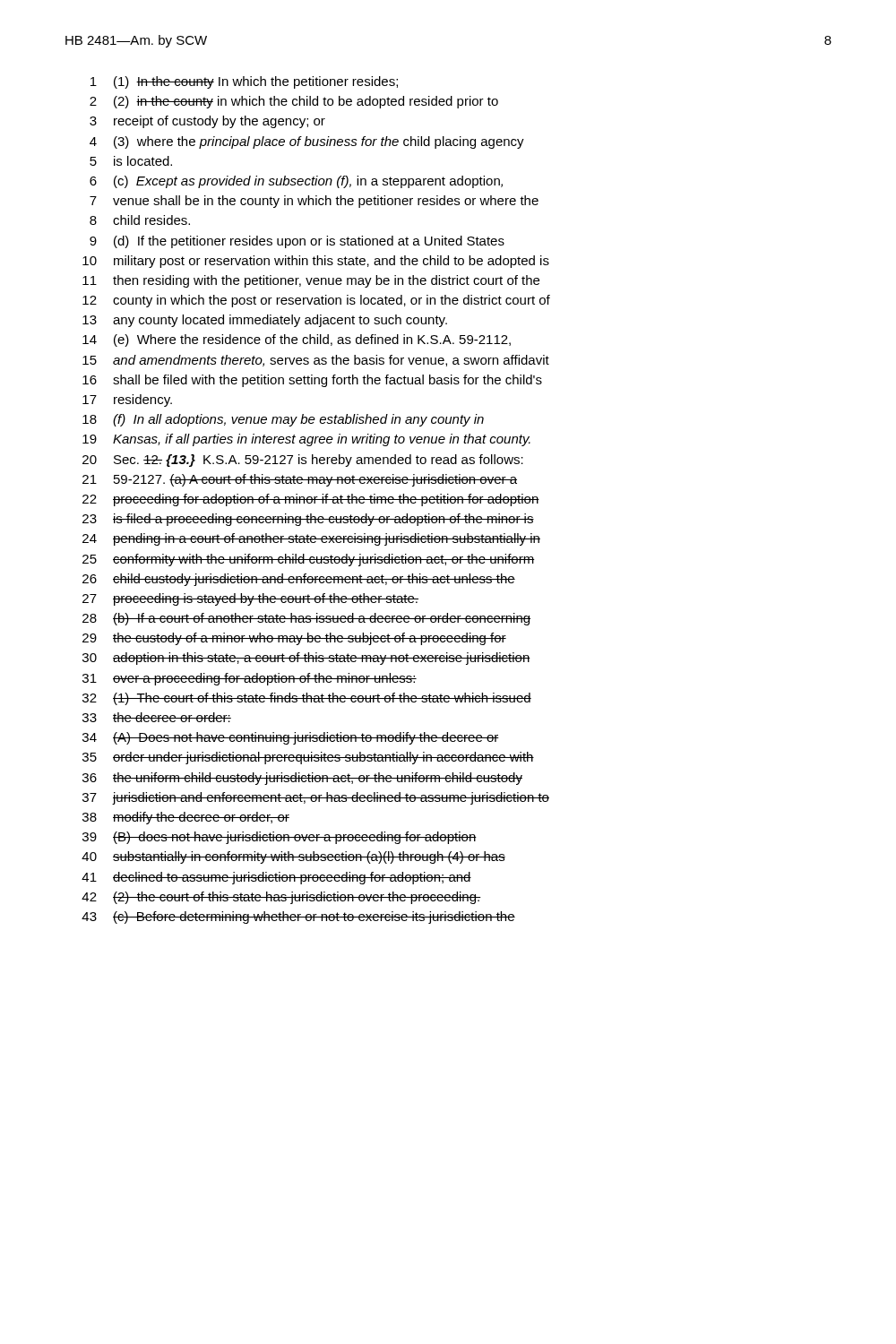The height and width of the screenshot is (1344, 896).
Task: Navigate to the region starting "9 (d) If the petitioner resides upon"
Action: click(x=448, y=241)
